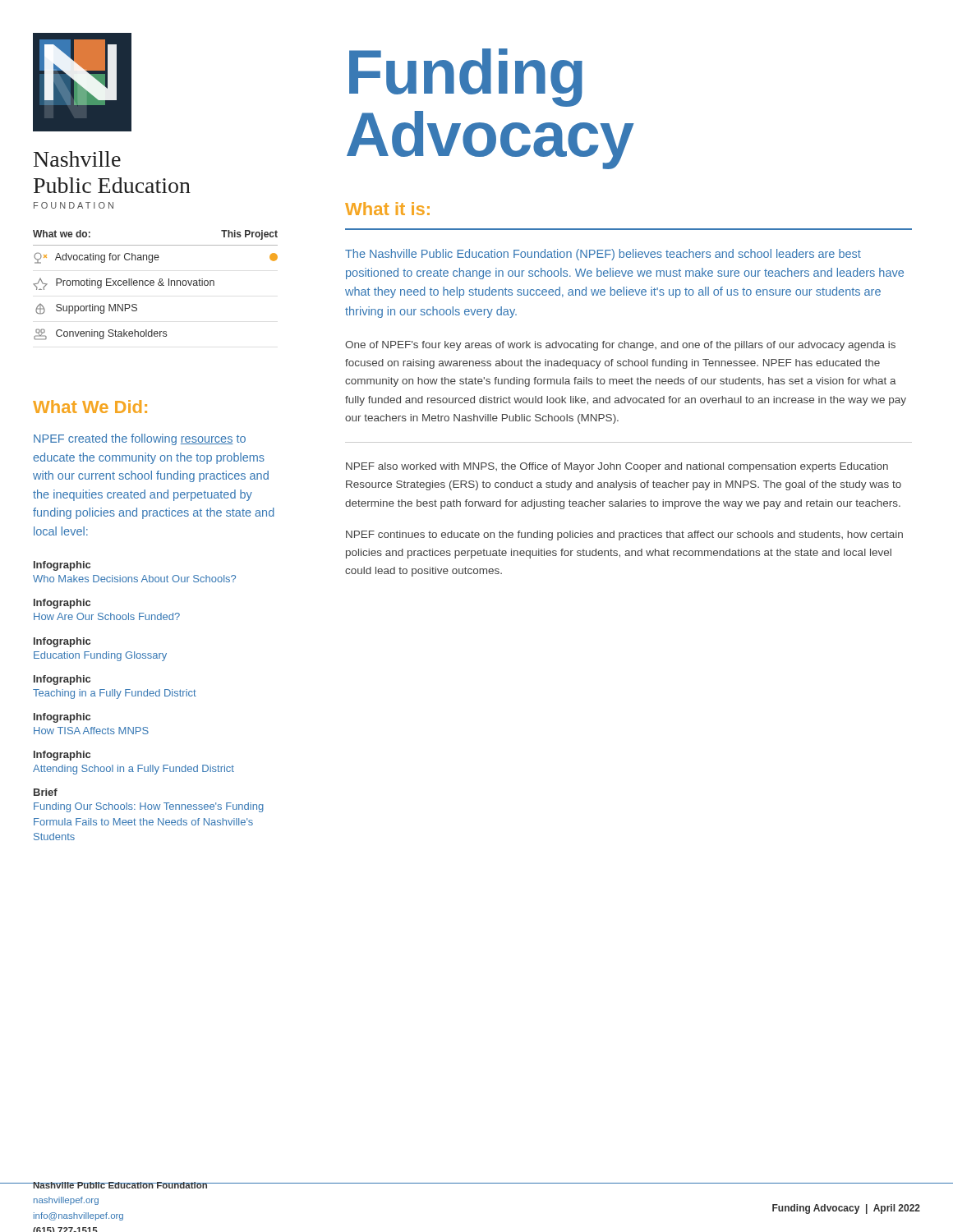Navigate to the region starting "Infographic How Are Our Schools Funded?"
Image resolution: width=953 pixels, height=1232 pixels.
tap(155, 611)
